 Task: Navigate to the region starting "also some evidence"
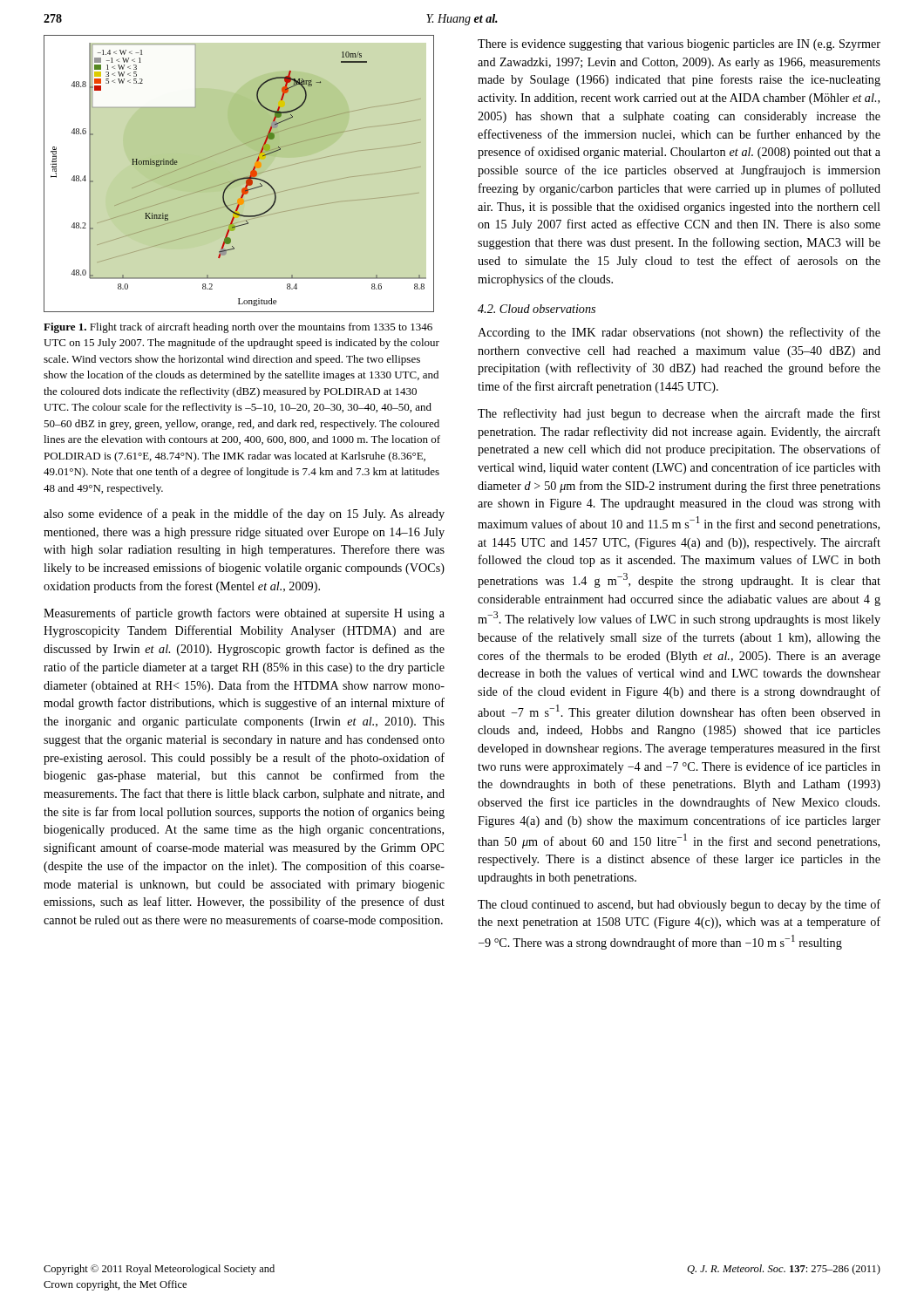[244, 550]
